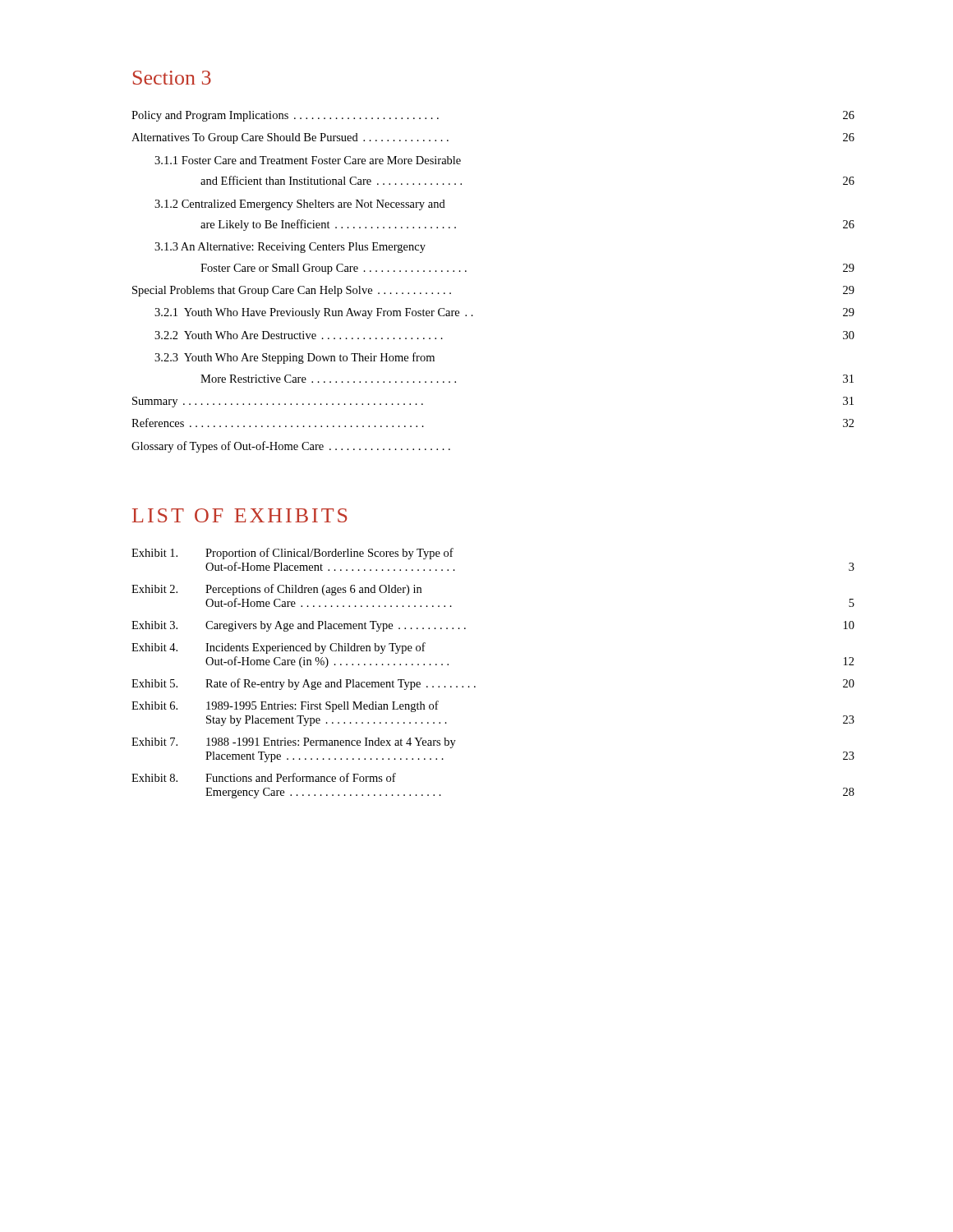
Task: Find "Section 3" on this page
Action: [x=171, y=78]
